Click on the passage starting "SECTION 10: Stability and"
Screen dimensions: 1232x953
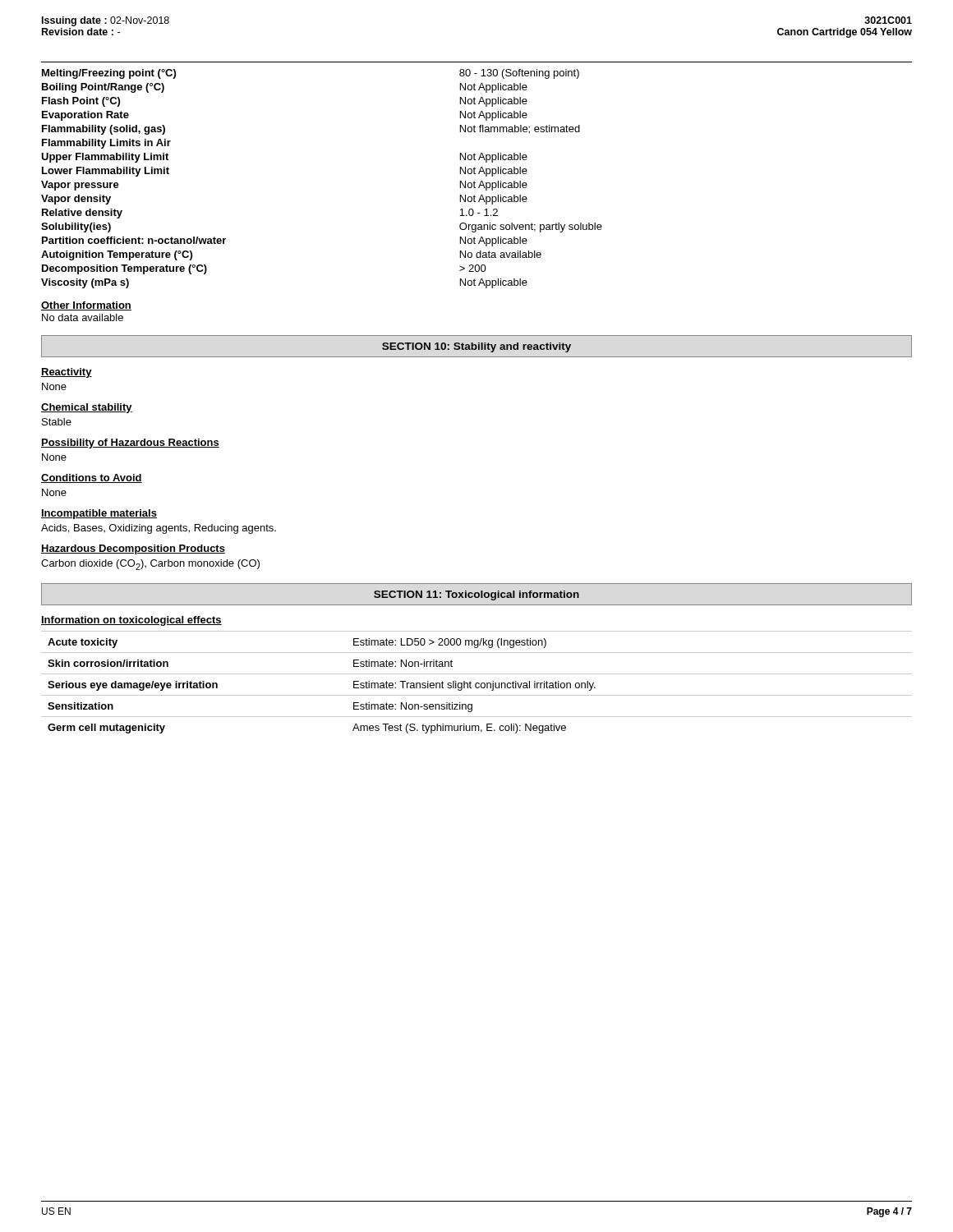pos(476,346)
